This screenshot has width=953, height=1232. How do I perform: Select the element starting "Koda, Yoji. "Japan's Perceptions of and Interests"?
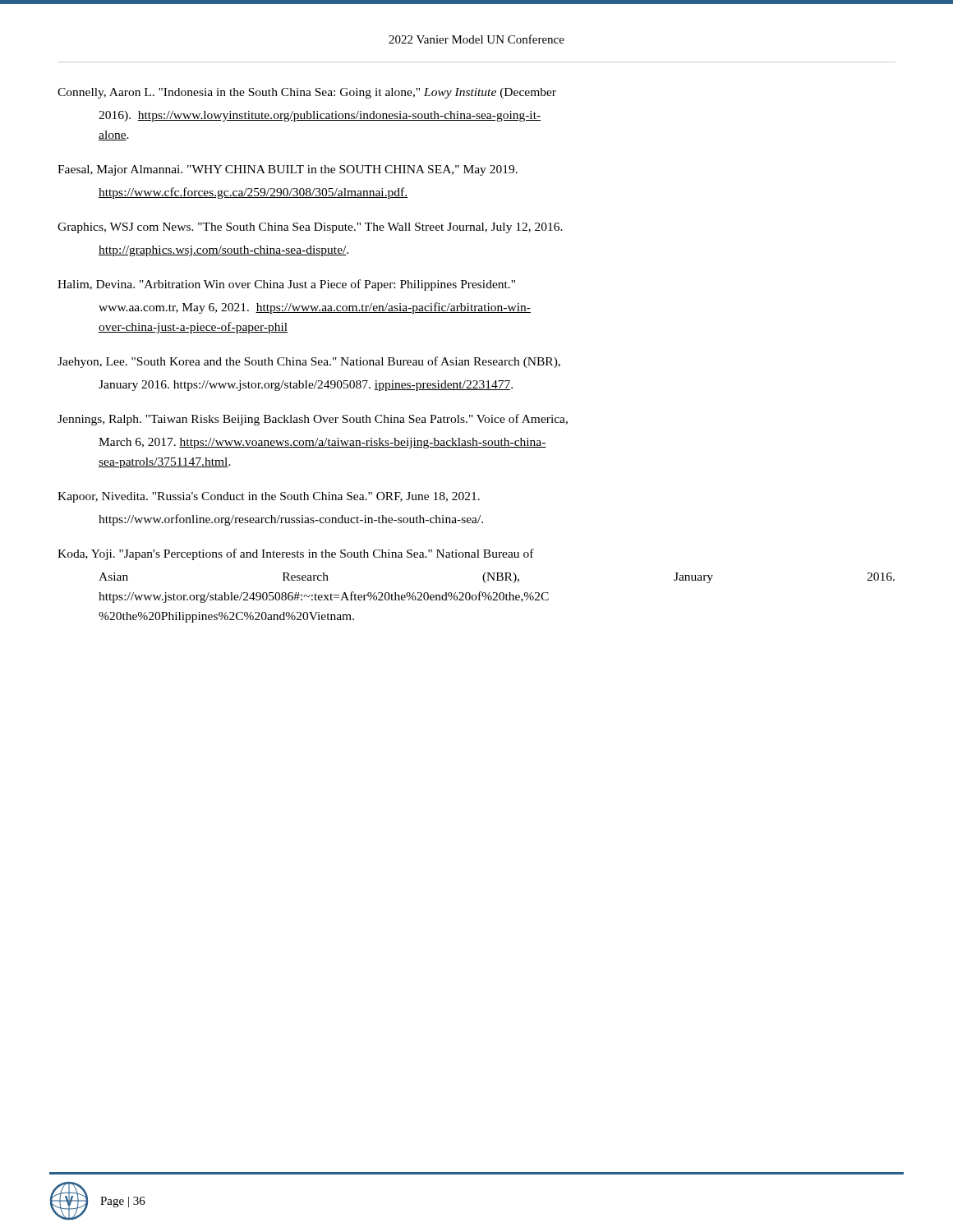point(476,586)
